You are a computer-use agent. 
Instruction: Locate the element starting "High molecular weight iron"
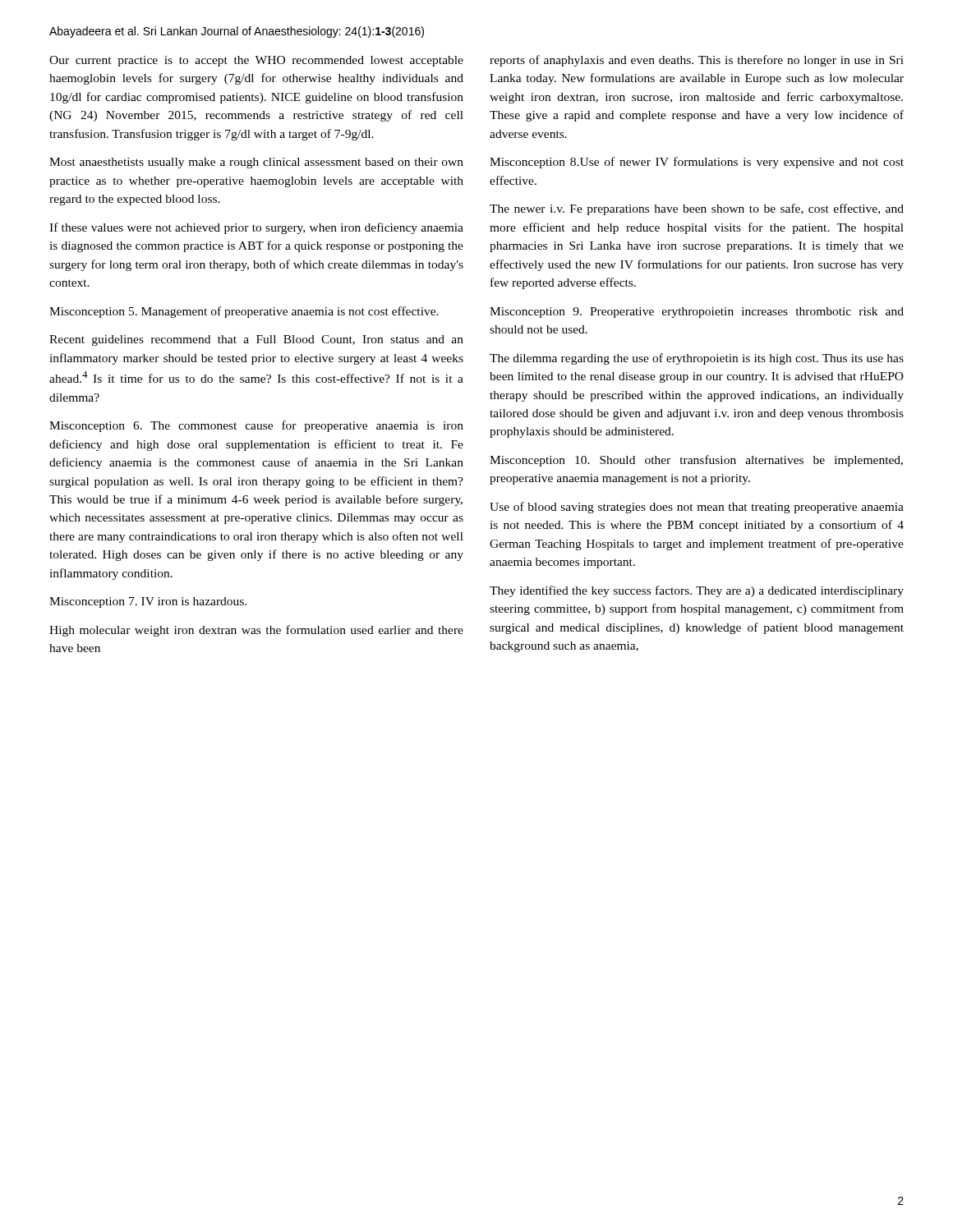click(256, 639)
